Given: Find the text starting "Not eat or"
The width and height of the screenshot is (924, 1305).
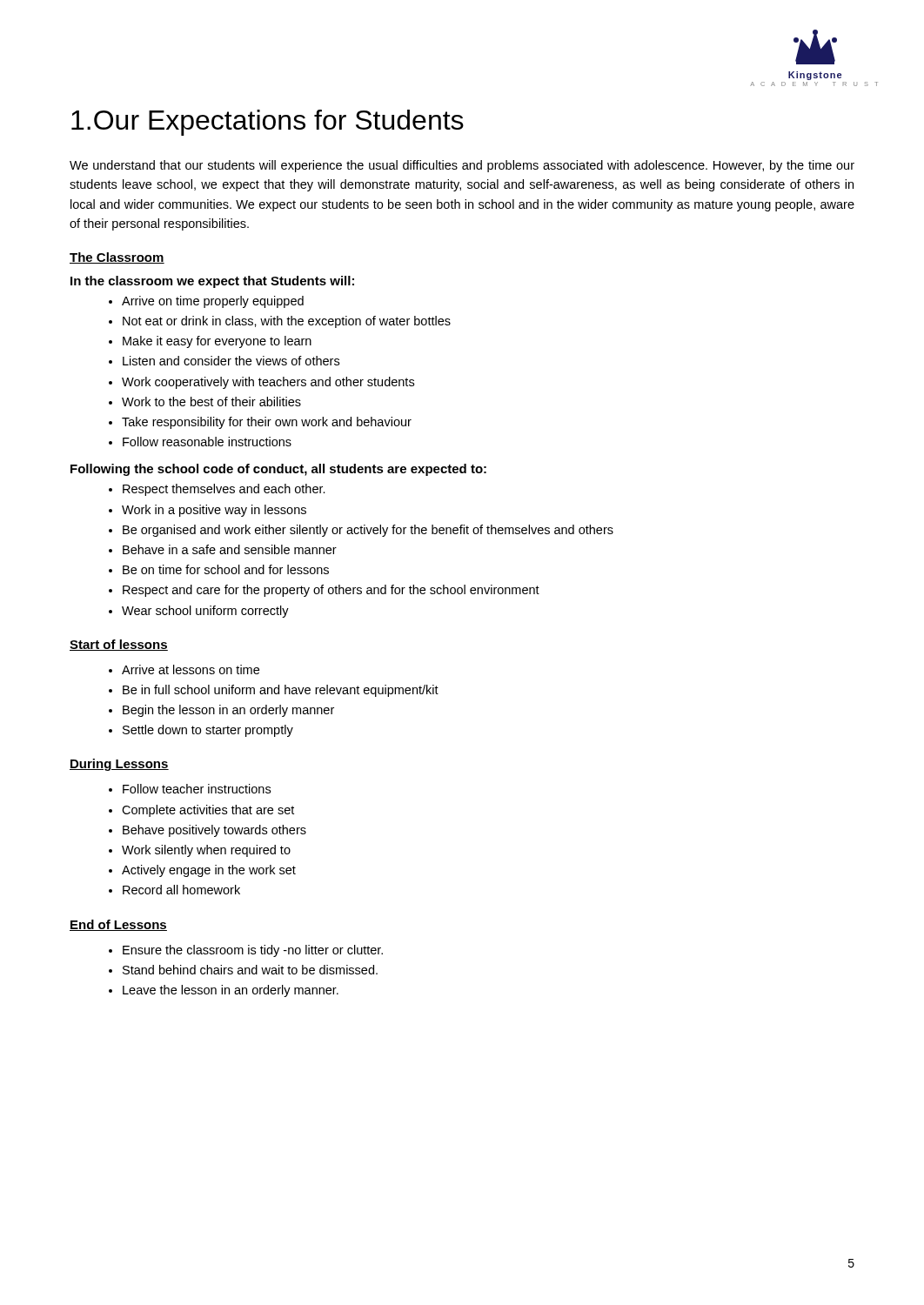Looking at the screenshot, I should click(x=286, y=321).
